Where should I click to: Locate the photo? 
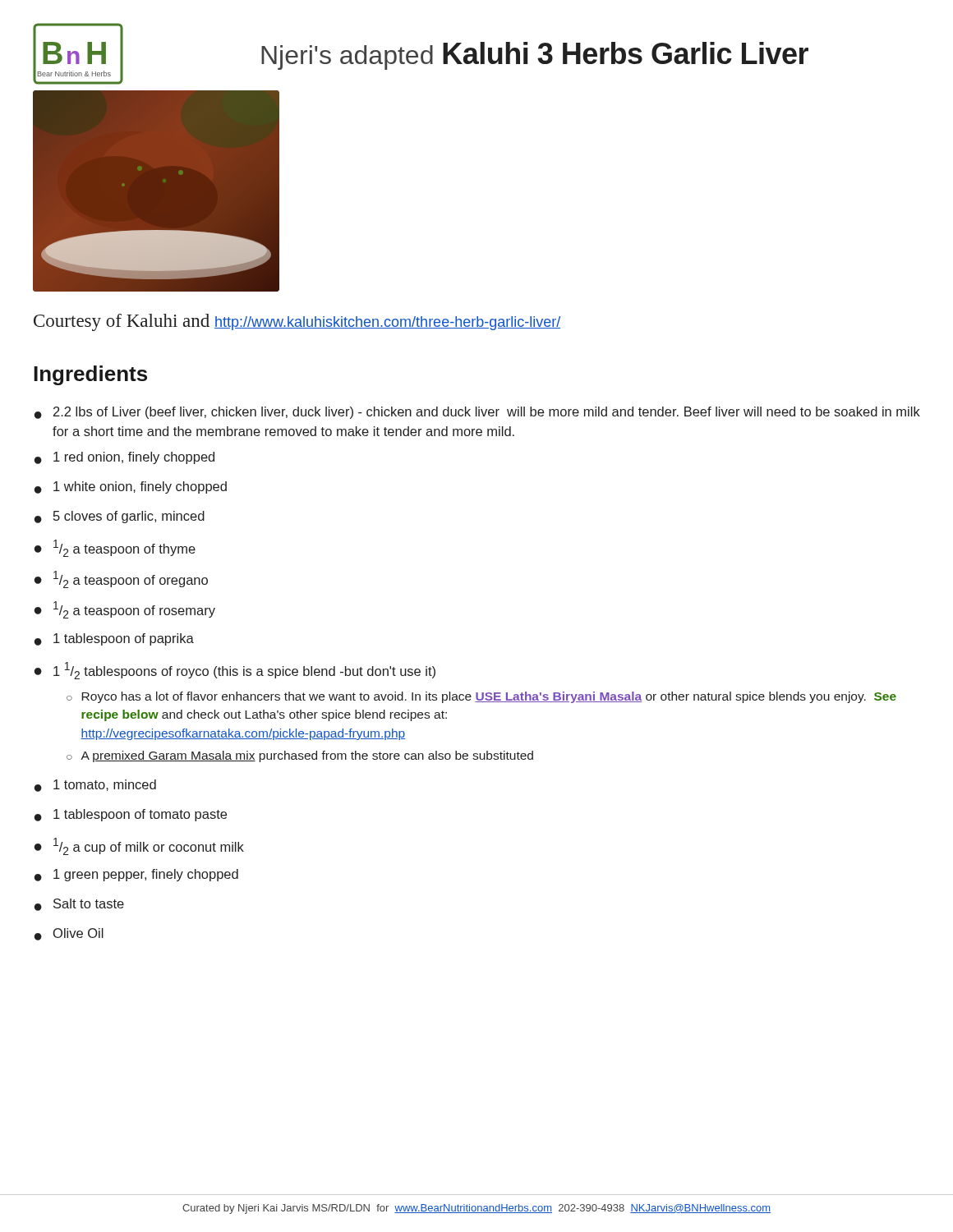tap(156, 191)
